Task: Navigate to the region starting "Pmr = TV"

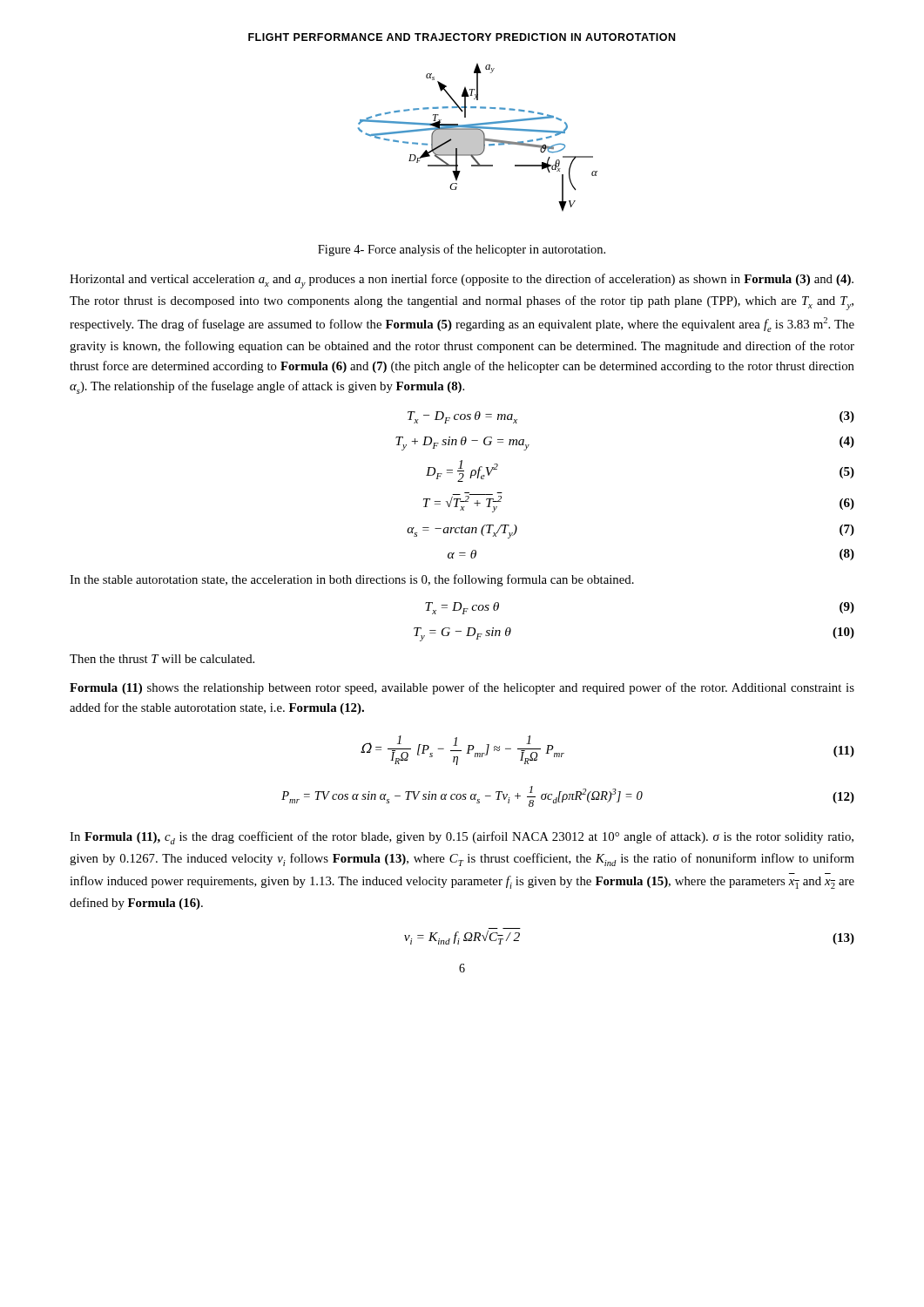Action: 568,797
